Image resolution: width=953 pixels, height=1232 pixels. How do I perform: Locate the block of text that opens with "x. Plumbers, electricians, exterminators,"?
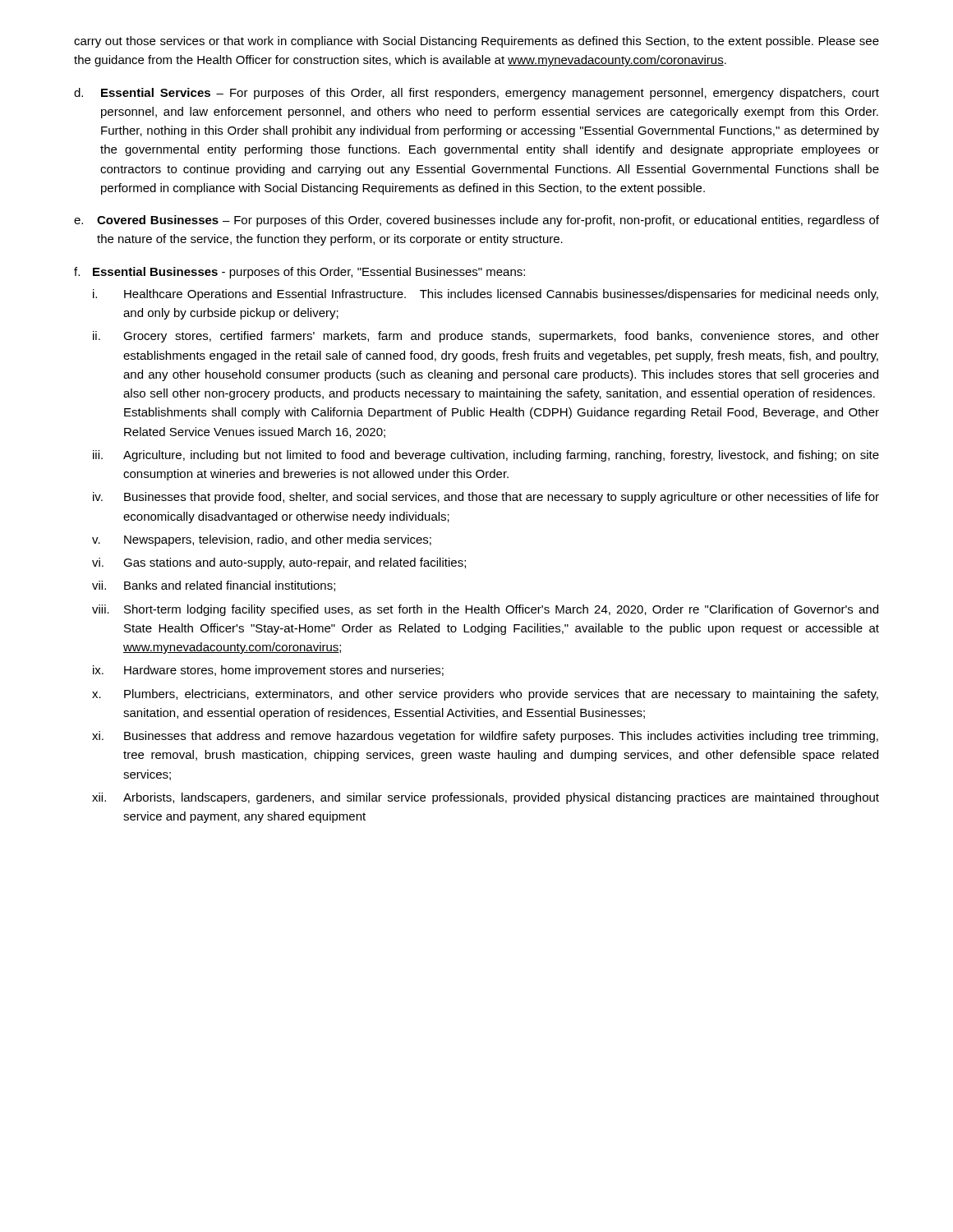(x=486, y=703)
